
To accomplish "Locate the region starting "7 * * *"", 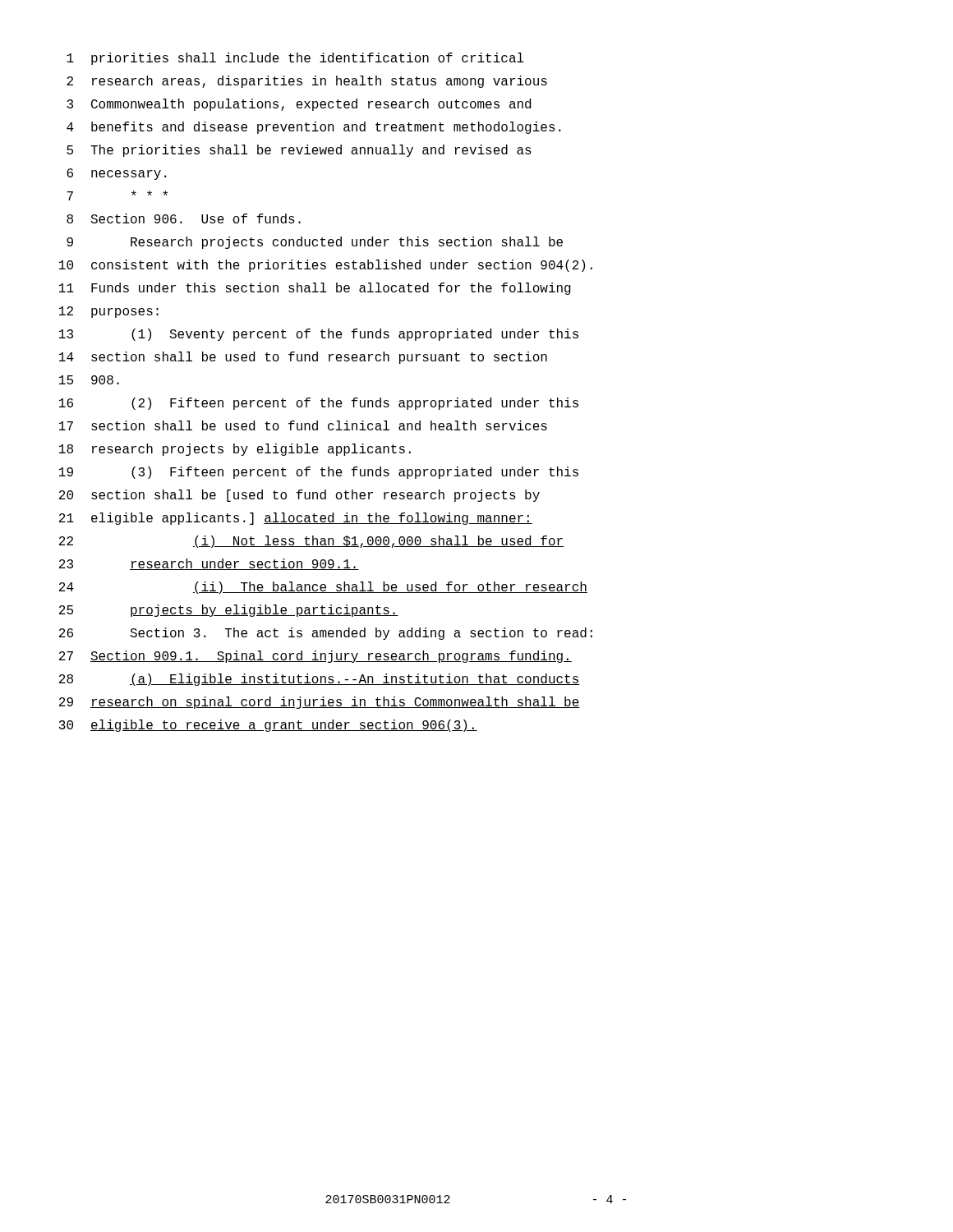I will click(x=70, y=195).
